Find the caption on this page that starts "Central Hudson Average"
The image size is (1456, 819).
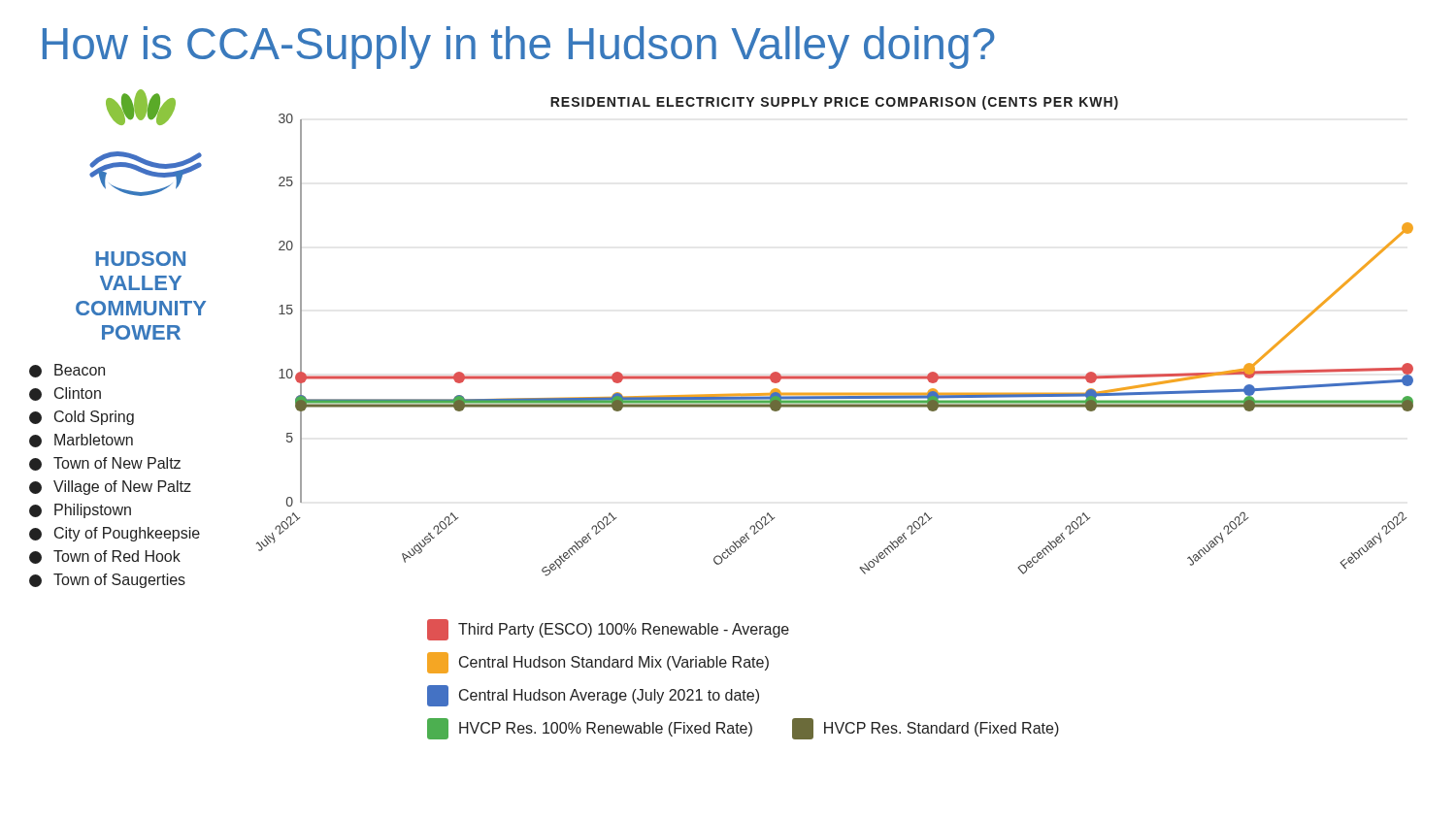pyautogui.click(x=594, y=696)
